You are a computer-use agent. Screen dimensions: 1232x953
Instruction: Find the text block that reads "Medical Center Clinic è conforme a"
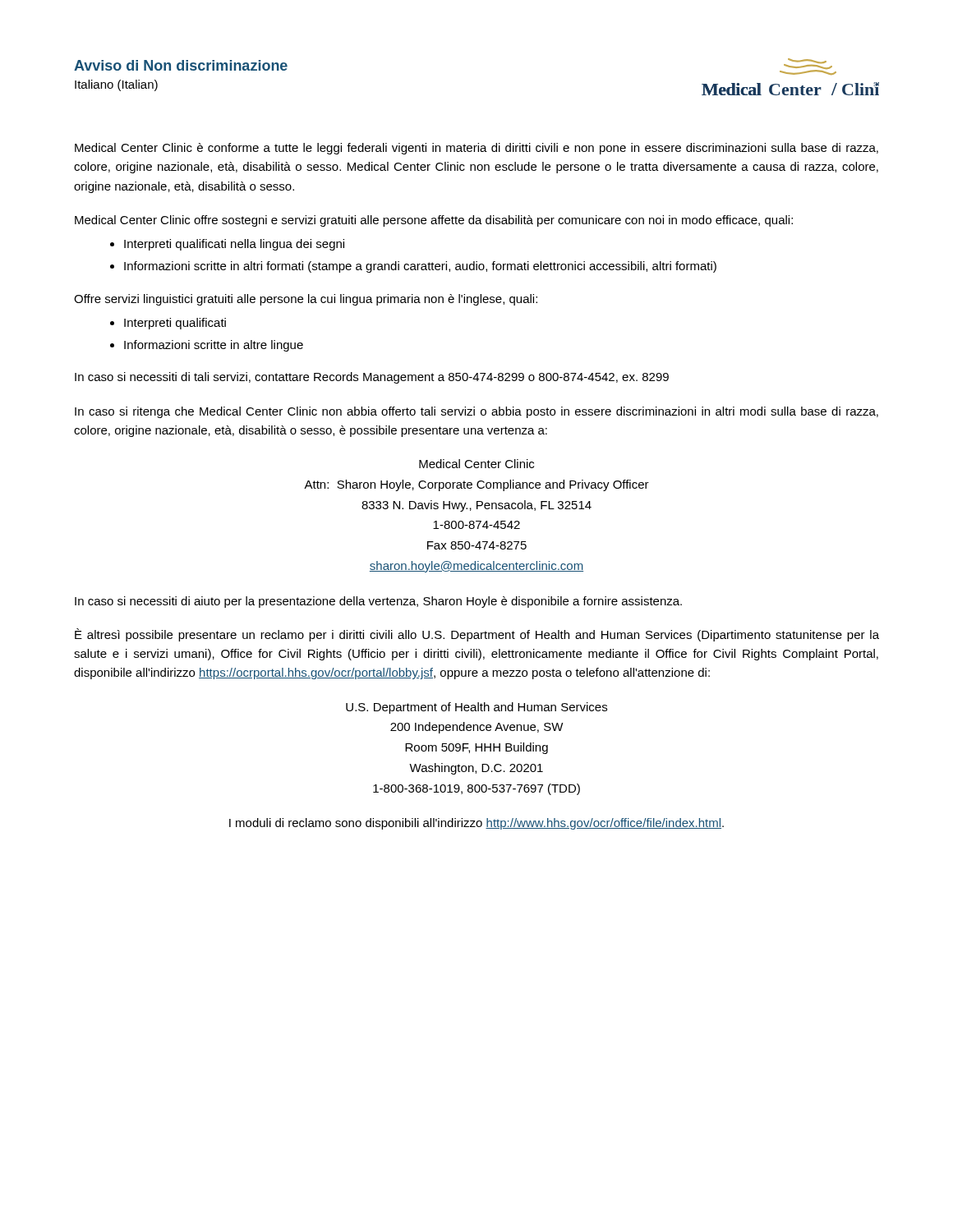[x=476, y=167]
